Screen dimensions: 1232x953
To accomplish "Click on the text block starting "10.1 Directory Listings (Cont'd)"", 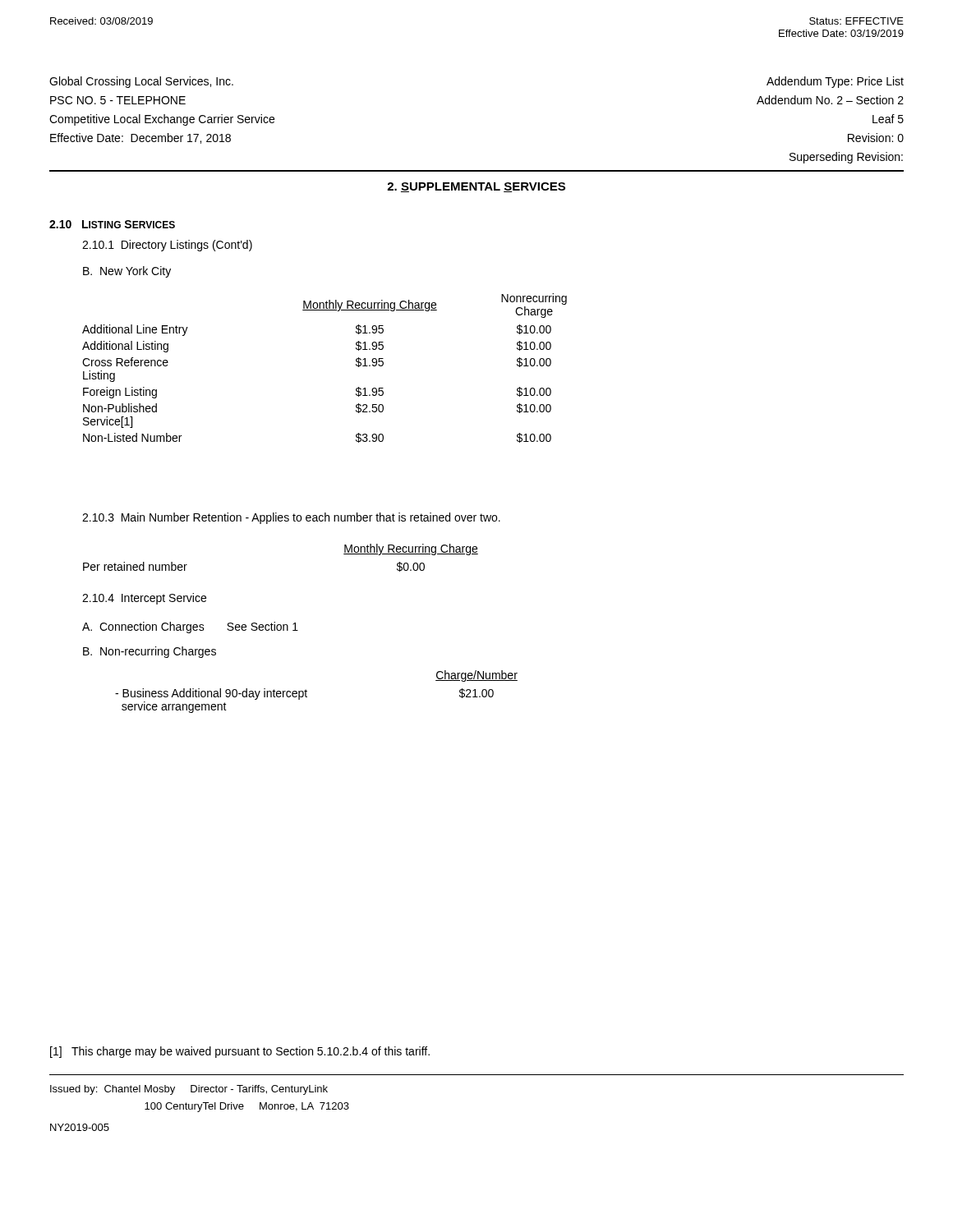I will (167, 245).
